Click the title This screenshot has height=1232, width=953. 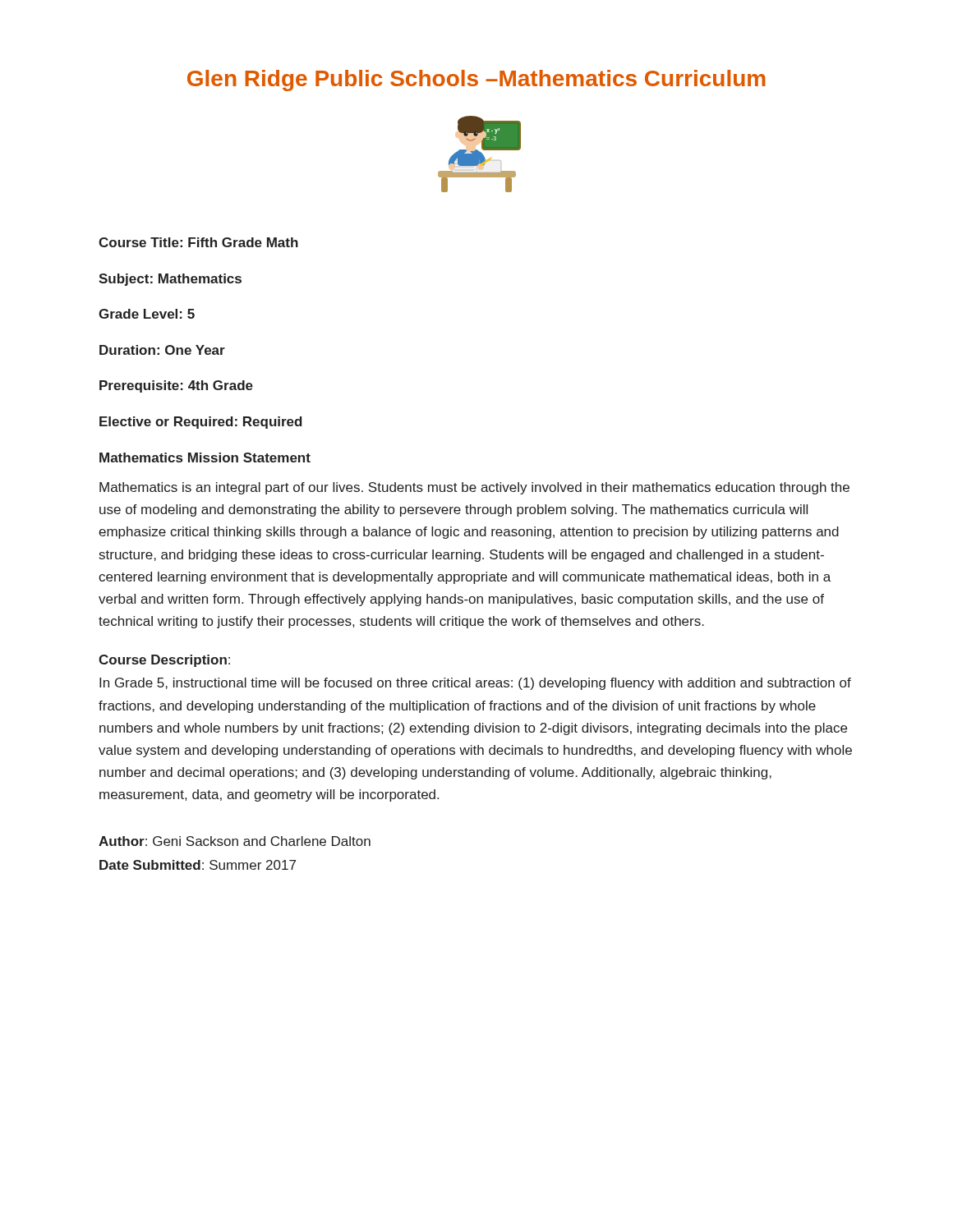tap(476, 78)
